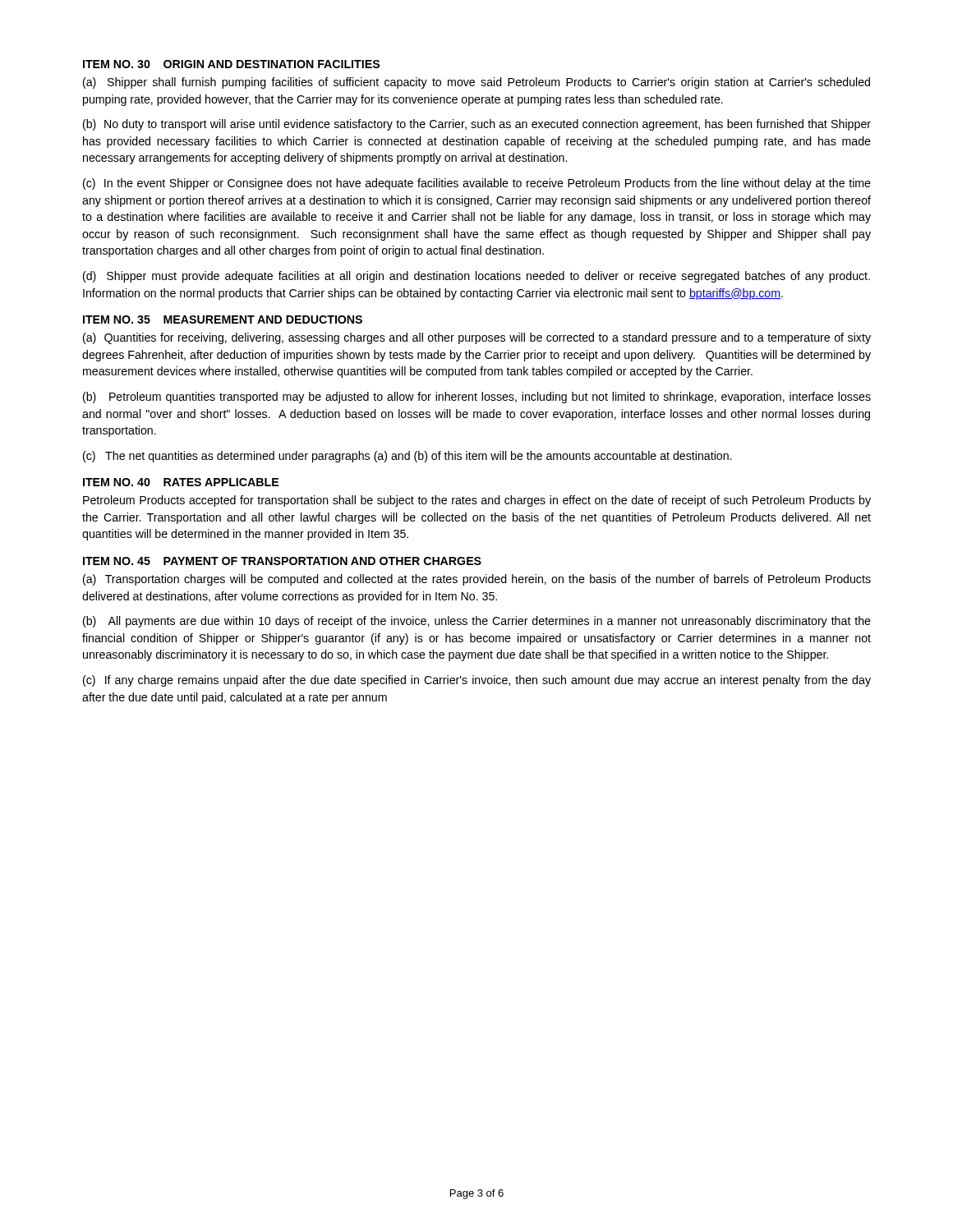
Task: Click on the block starting "ITEM NO. 45 PAYMENT OF TRANSPORTATION AND"
Action: click(282, 561)
